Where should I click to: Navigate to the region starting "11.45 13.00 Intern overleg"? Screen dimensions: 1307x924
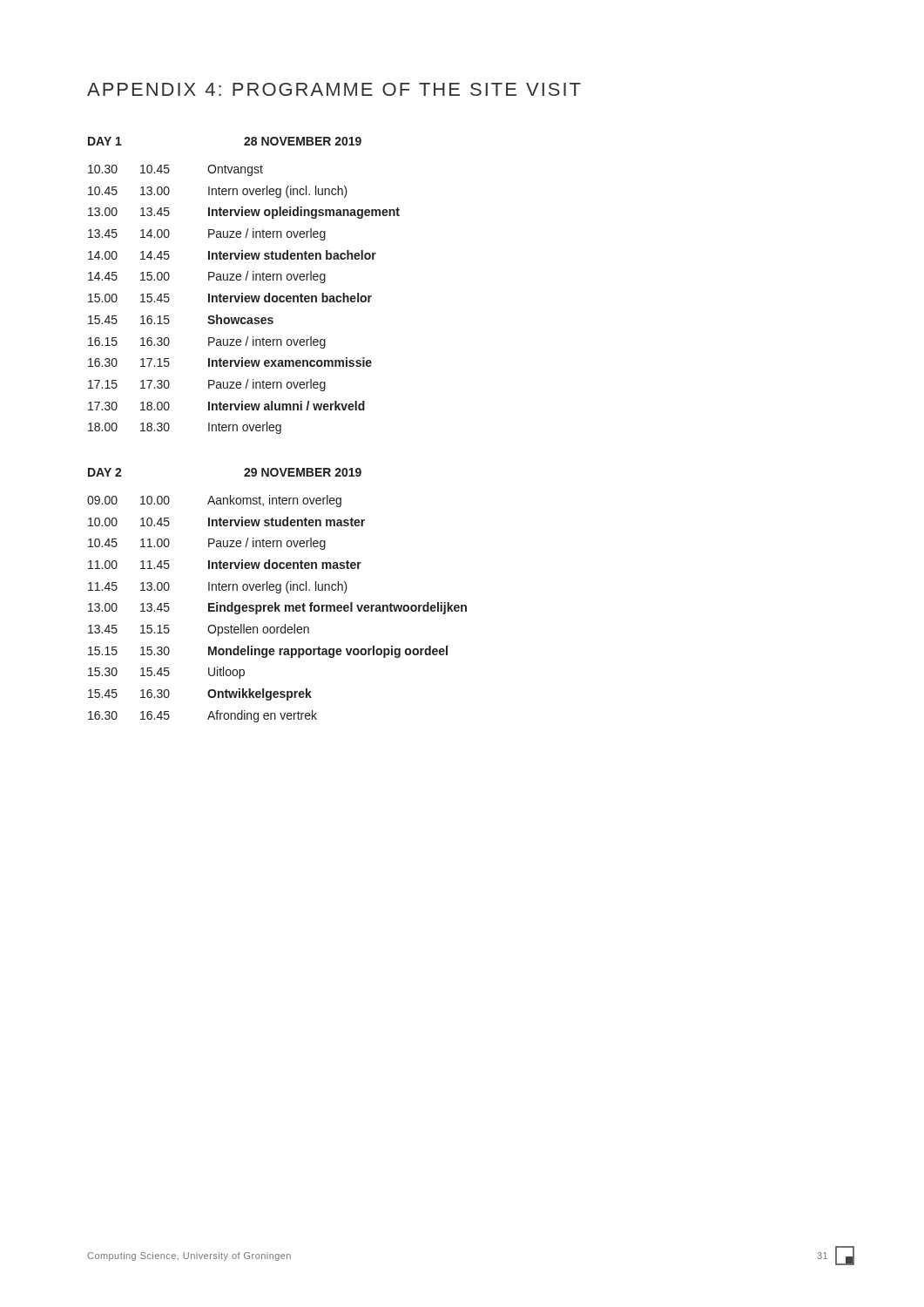pos(218,587)
